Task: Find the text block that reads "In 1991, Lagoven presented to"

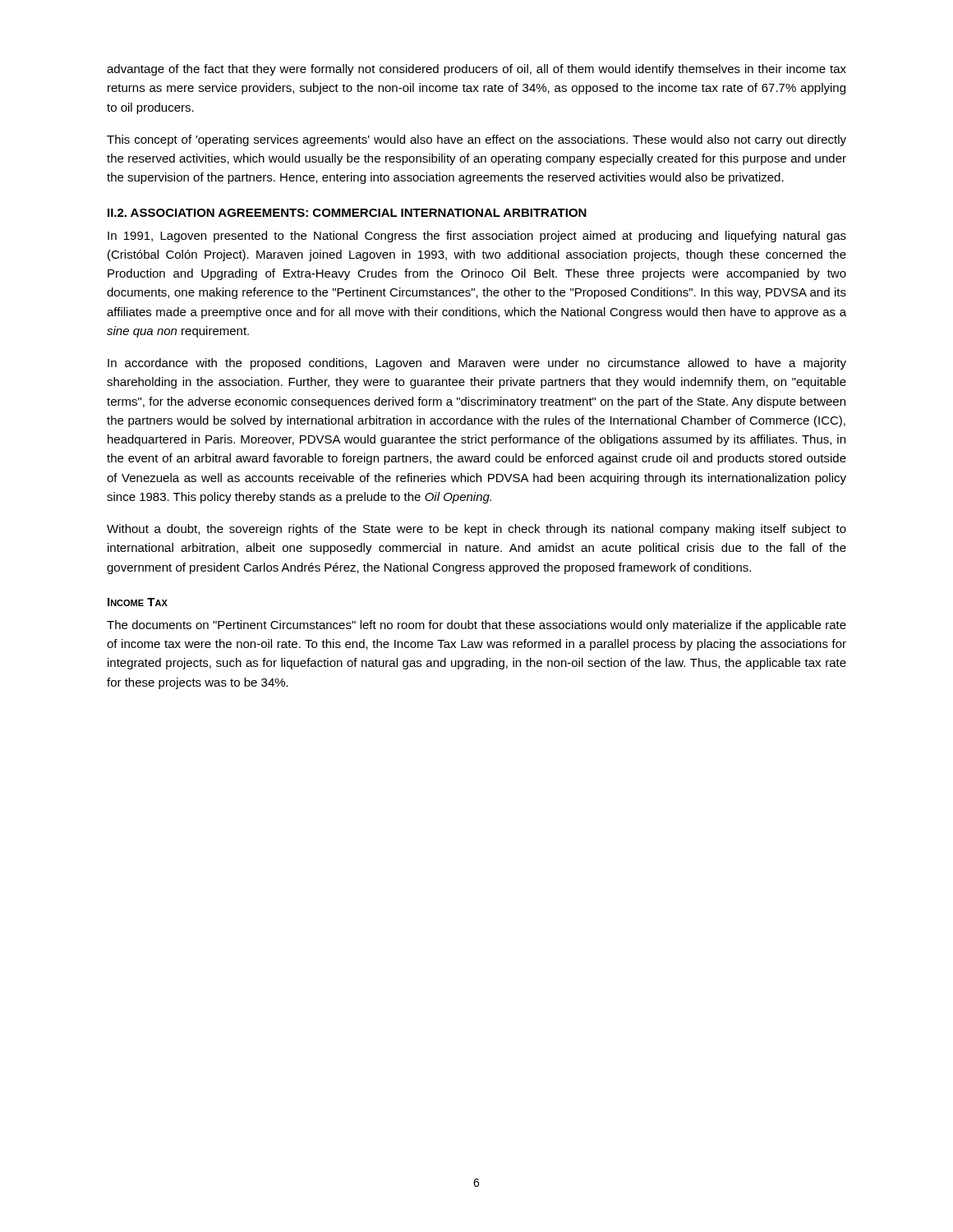Action: click(x=476, y=283)
